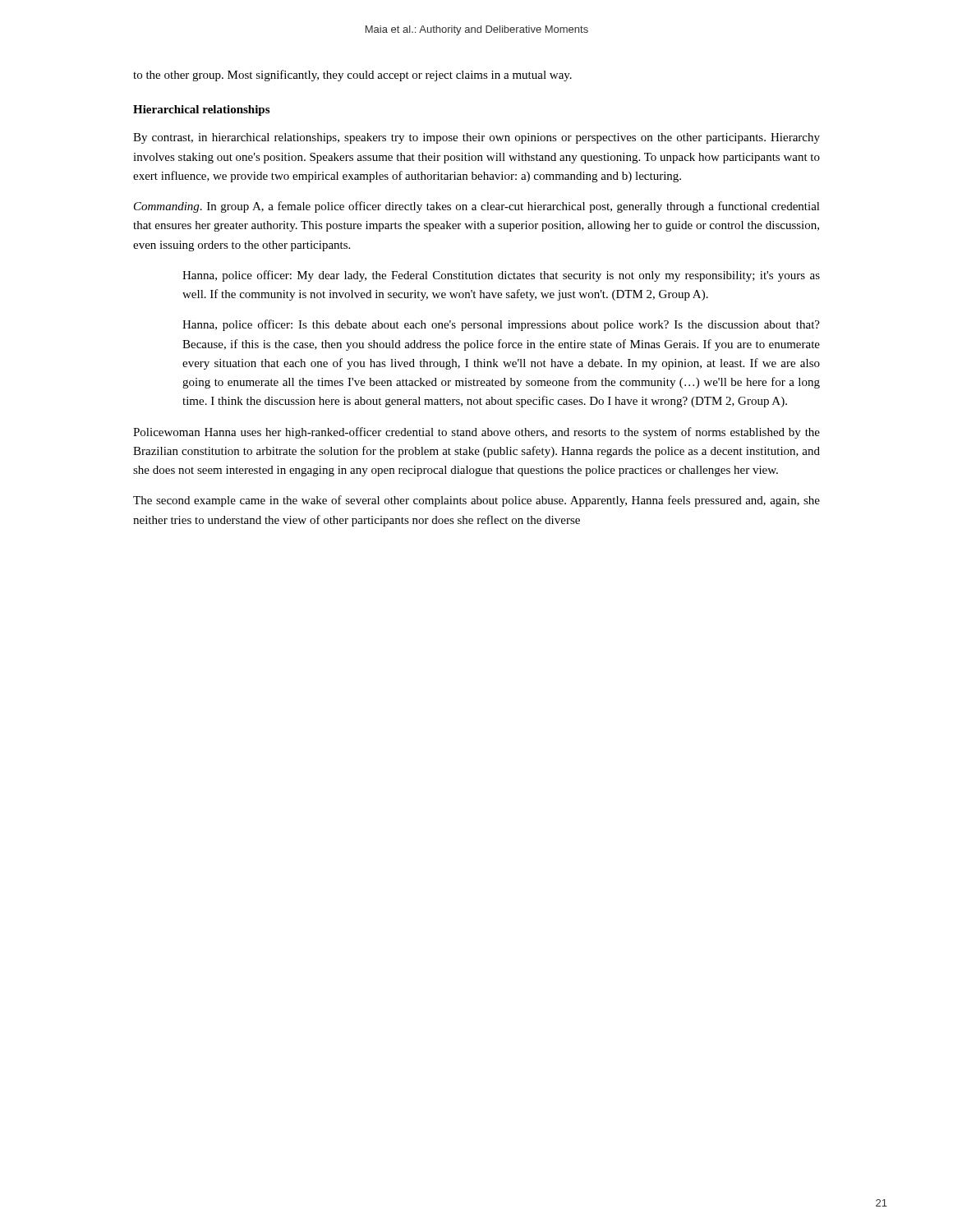Find the block on this page that starts "By contrast, in hierarchical relationships, speakers"
The image size is (953, 1232).
[x=476, y=156]
